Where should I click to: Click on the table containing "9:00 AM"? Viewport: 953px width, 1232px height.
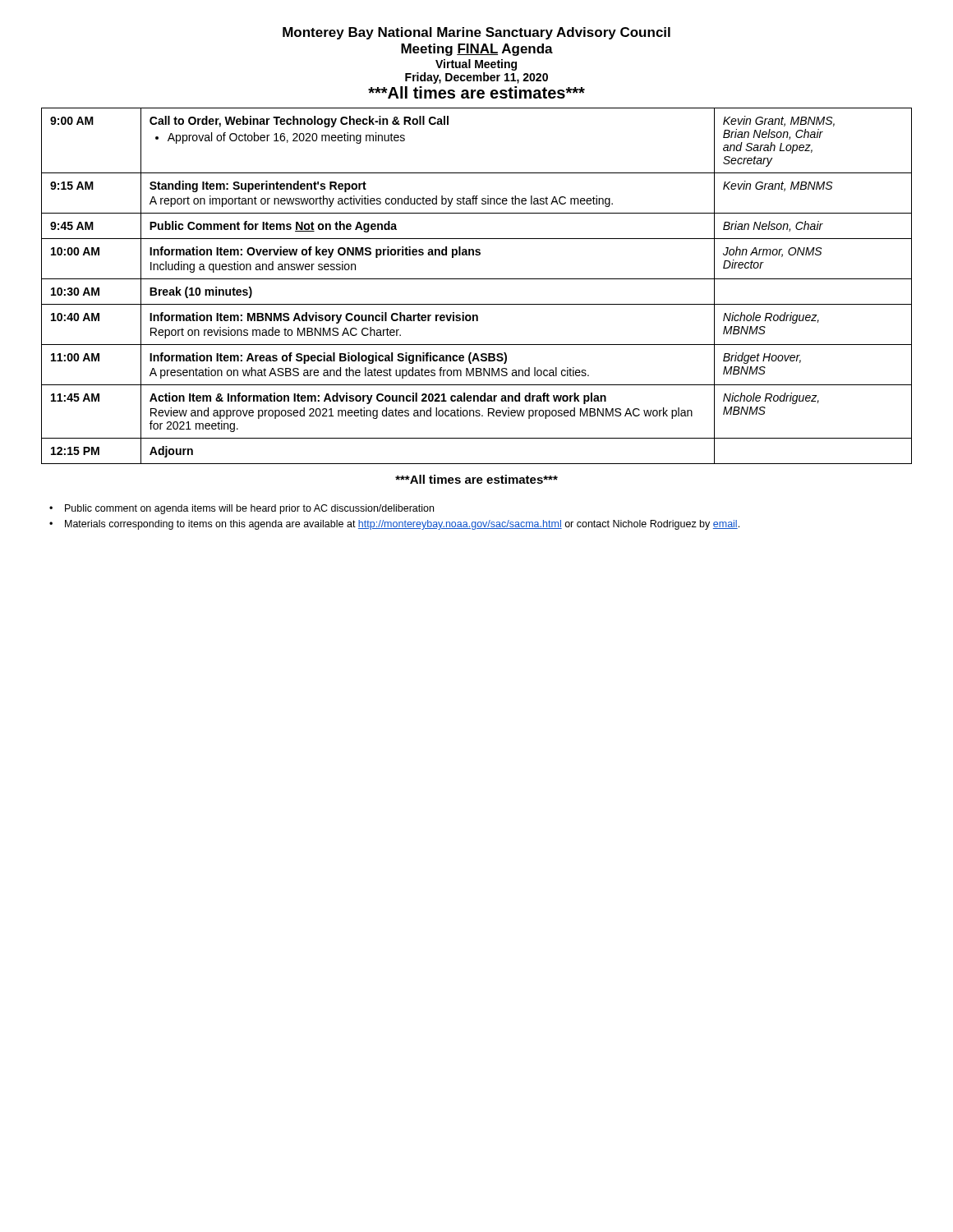476,286
